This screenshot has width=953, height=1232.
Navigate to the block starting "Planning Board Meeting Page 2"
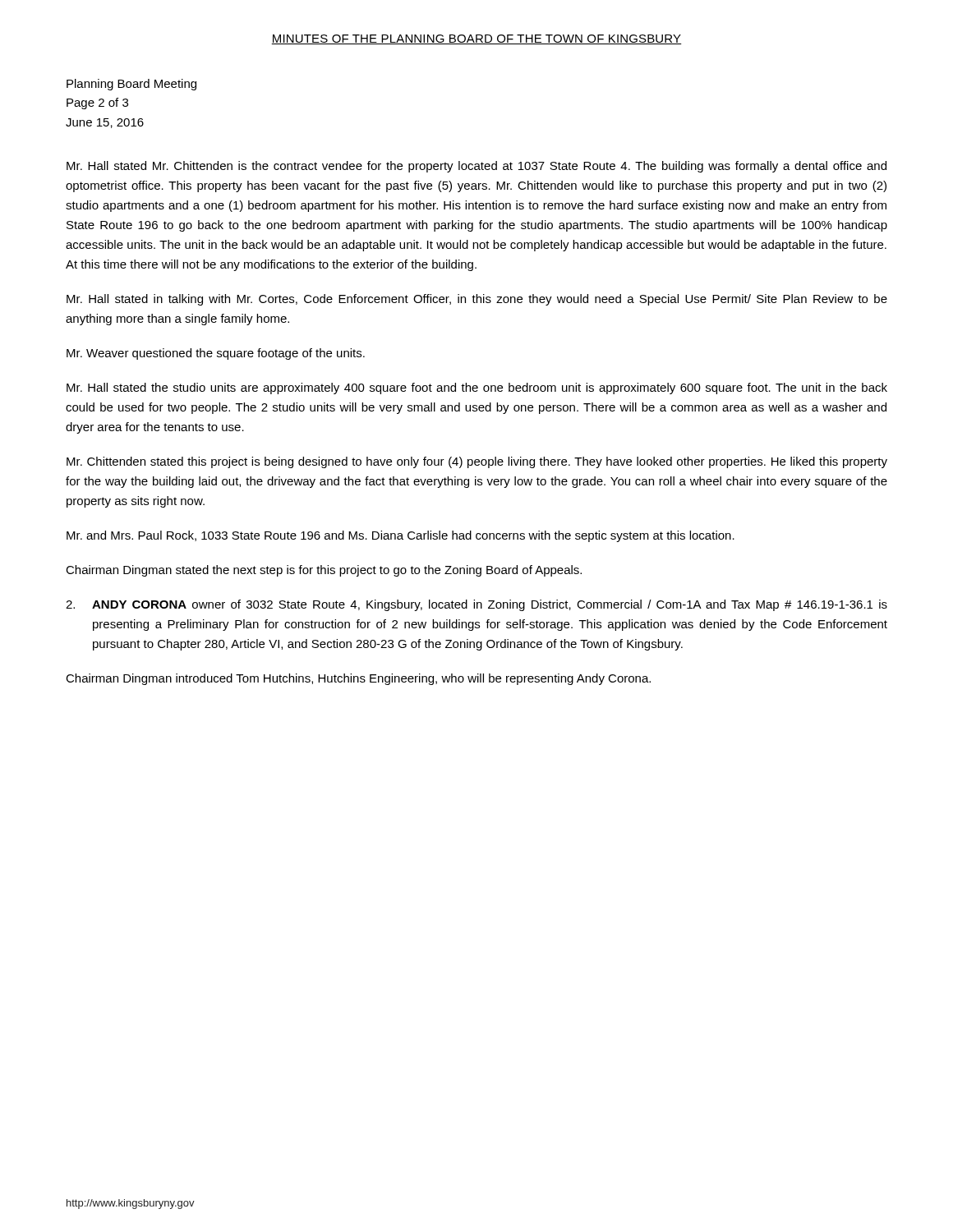(x=132, y=102)
